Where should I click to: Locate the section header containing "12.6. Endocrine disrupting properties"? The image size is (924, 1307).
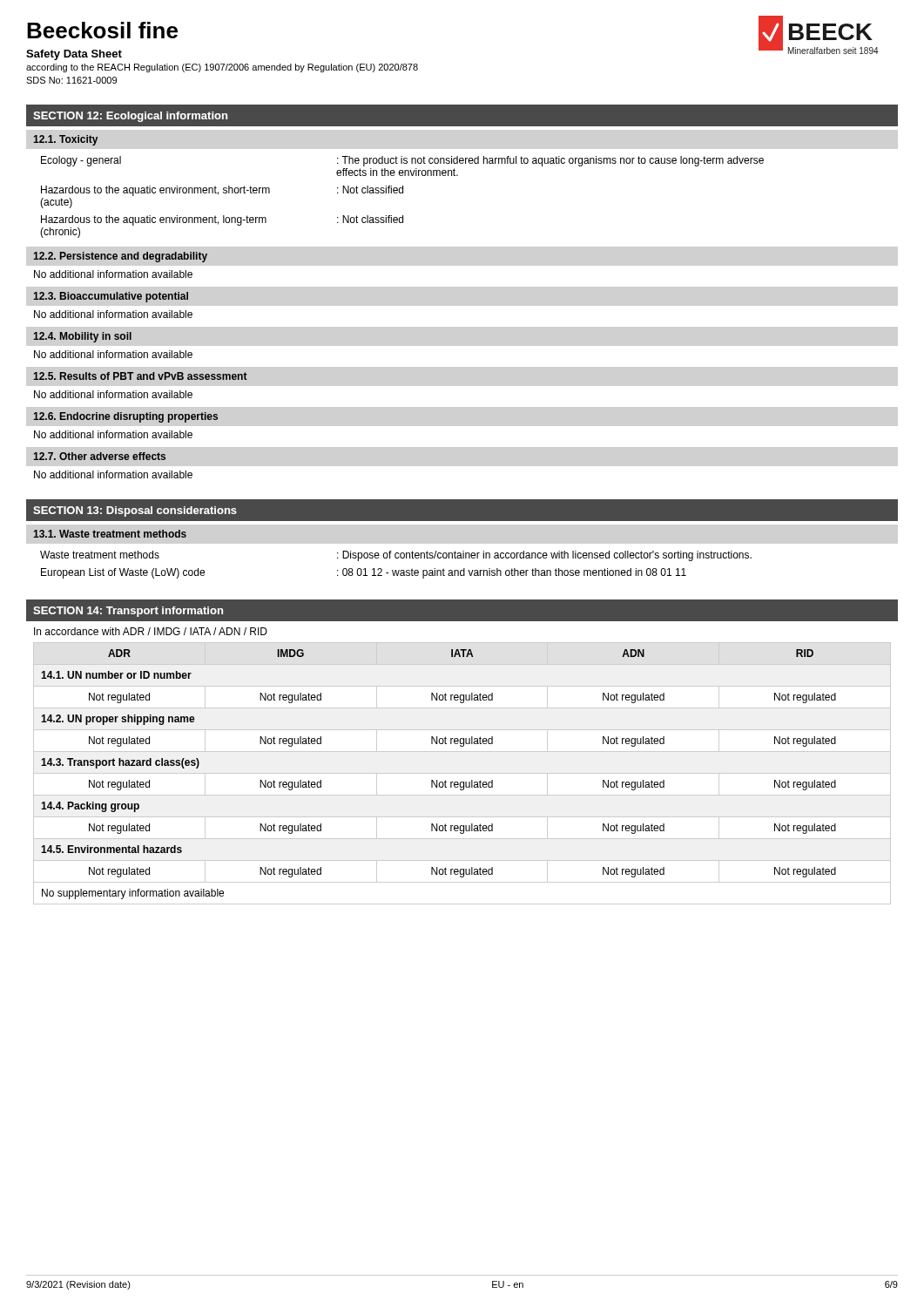126,416
